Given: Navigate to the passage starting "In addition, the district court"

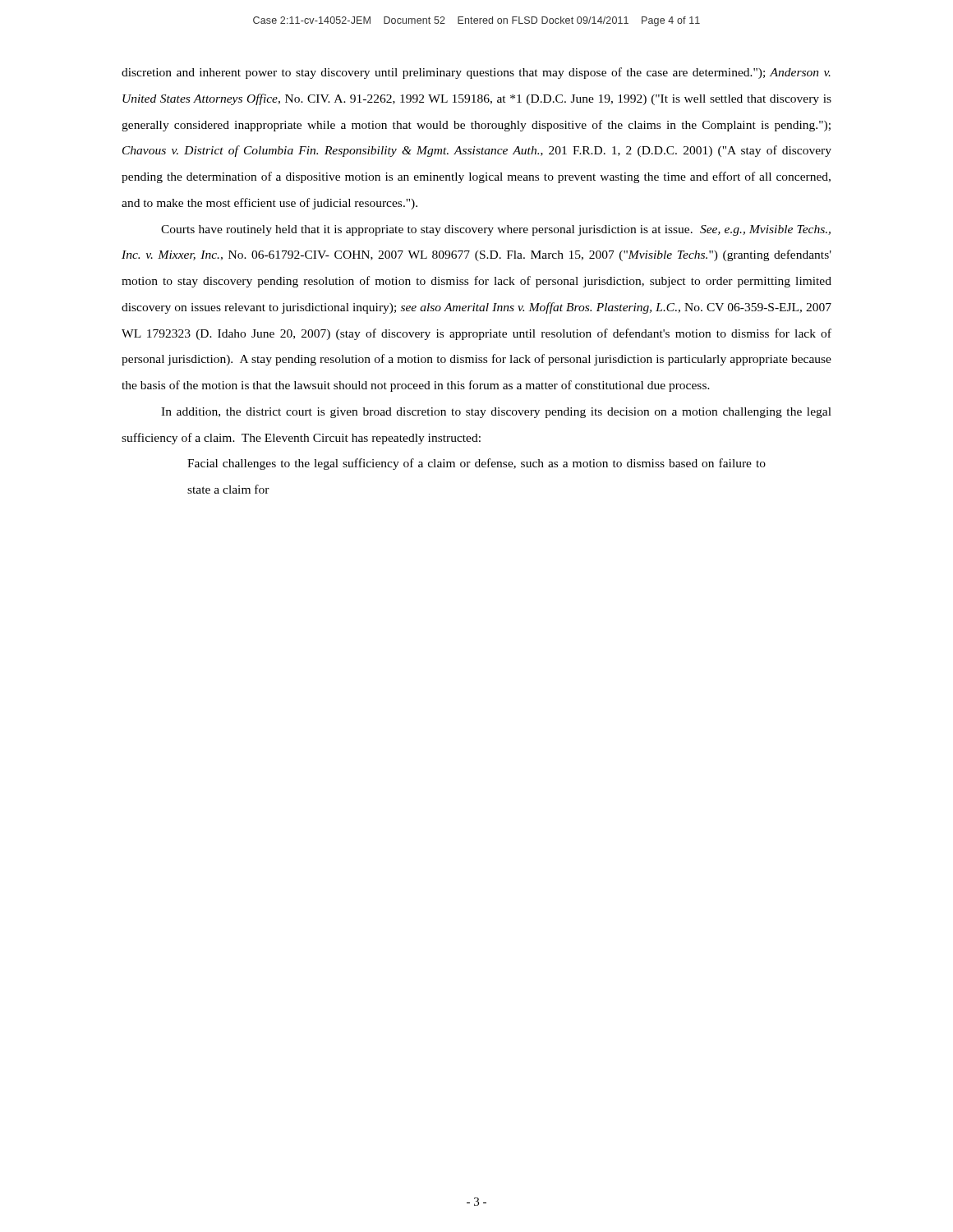Looking at the screenshot, I should pos(476,424).
